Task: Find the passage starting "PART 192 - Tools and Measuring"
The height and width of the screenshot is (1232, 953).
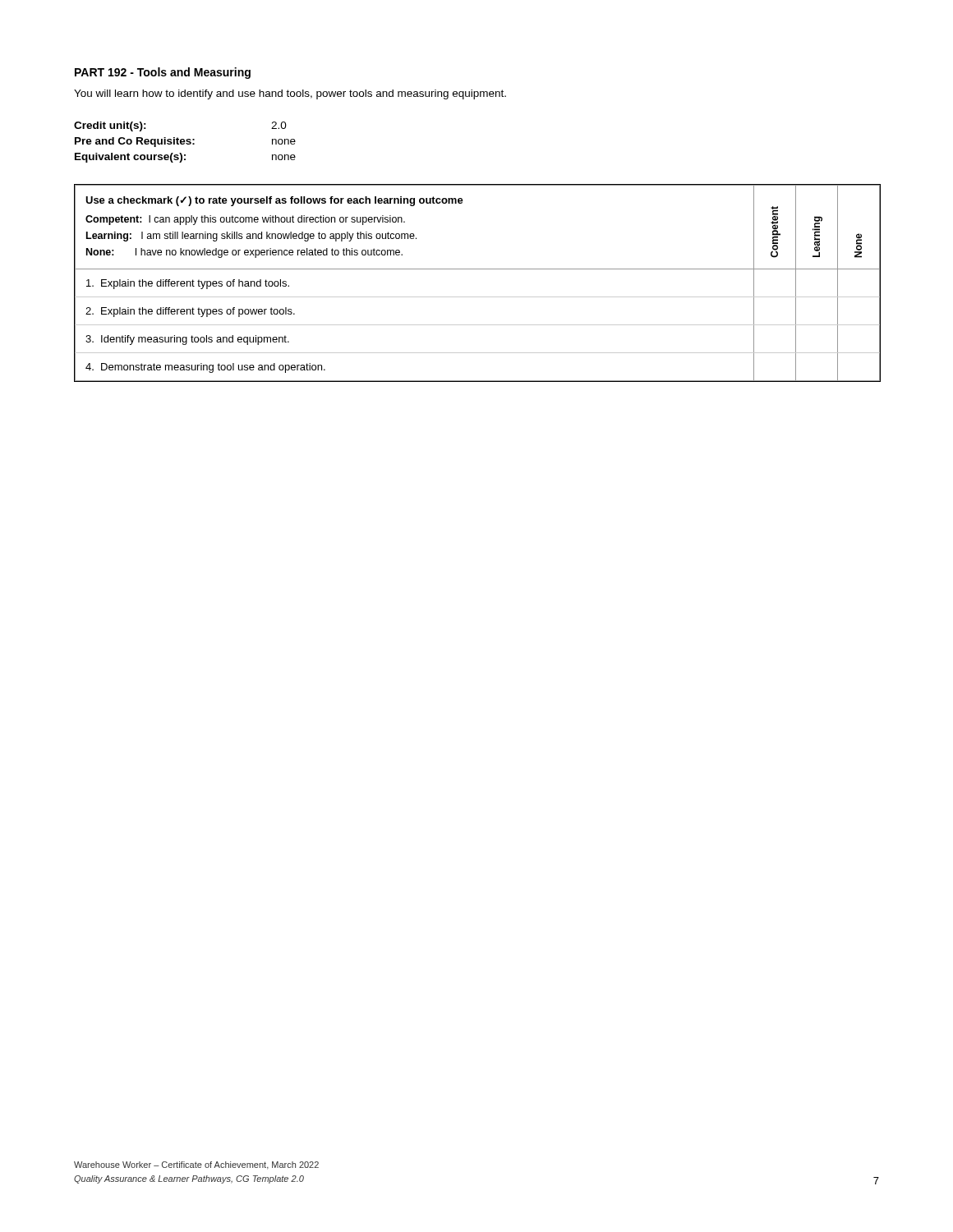Action: coord(163,72)
